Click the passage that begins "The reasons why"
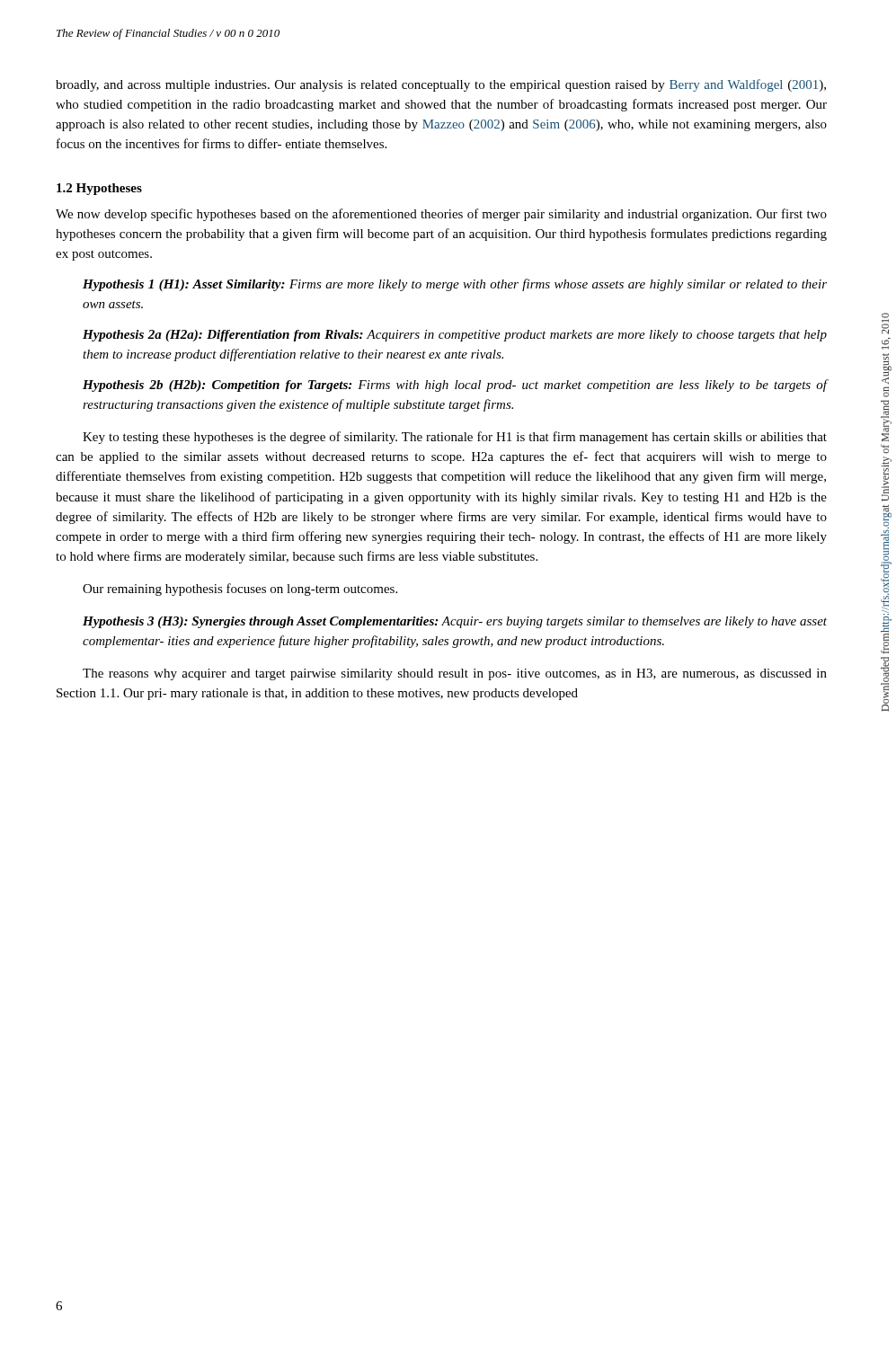 (x=441, y=683)
